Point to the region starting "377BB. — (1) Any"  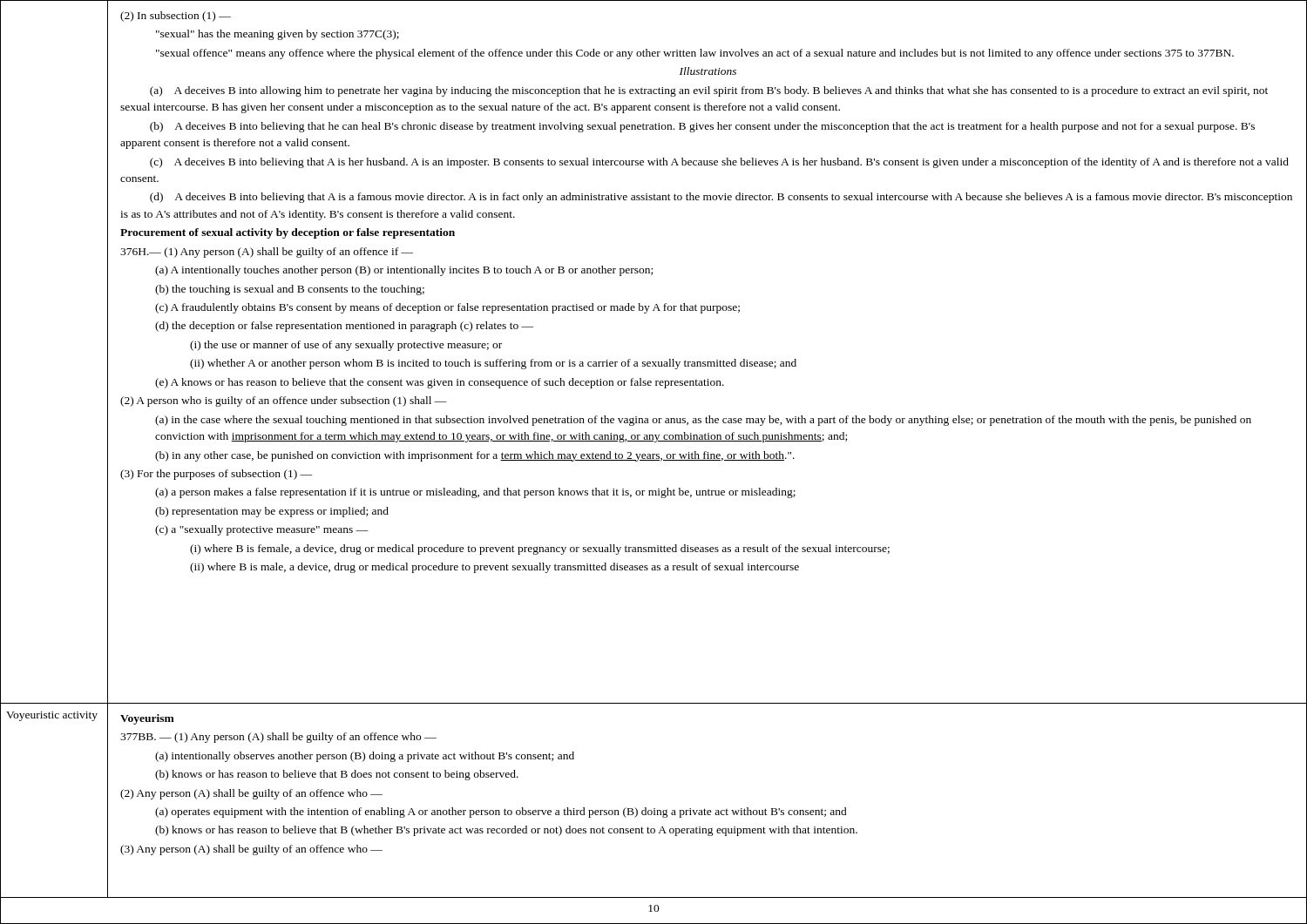(278, 738)
